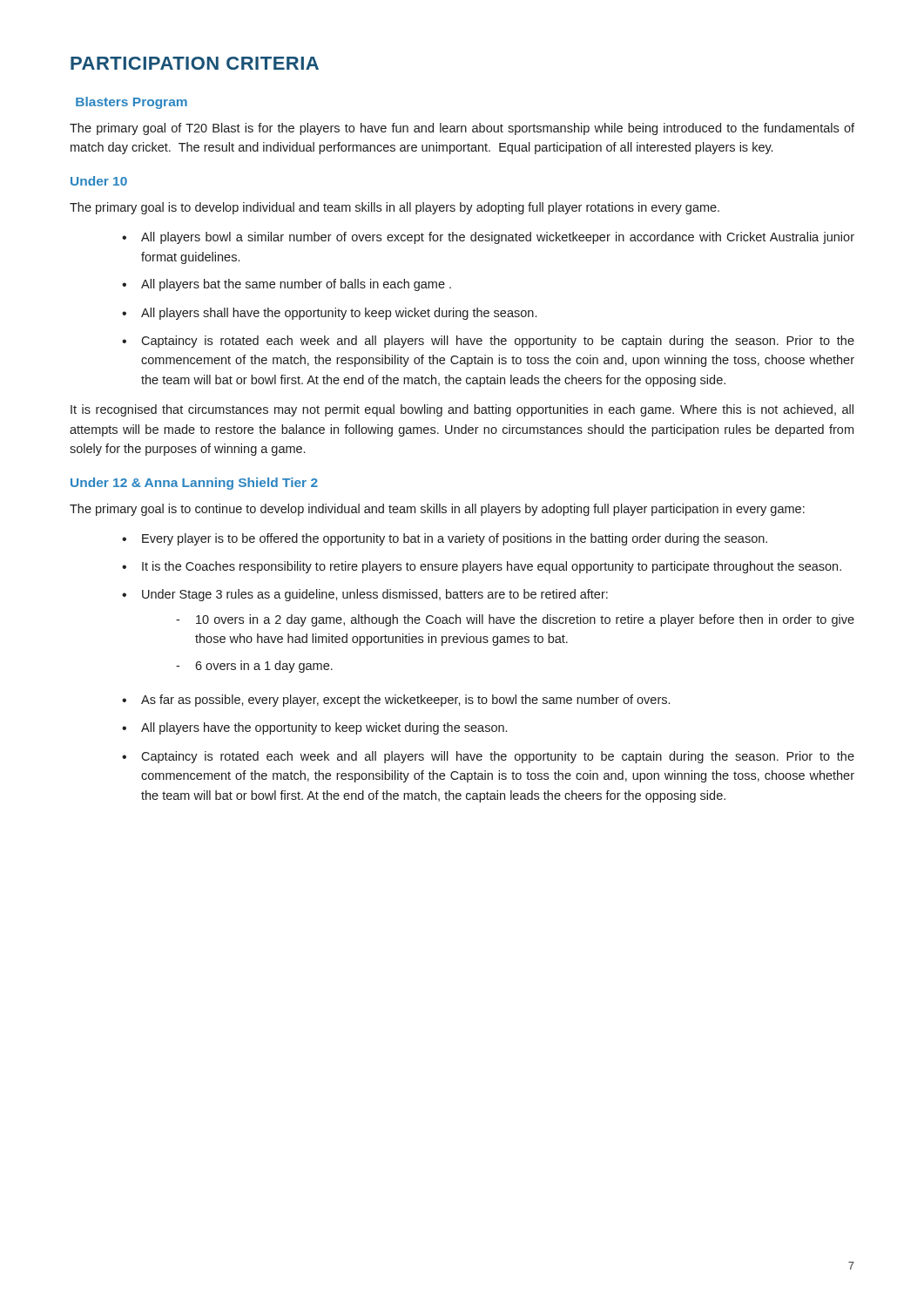Viewport: 924px width, 1307px height.
Task: Where is the passage that starts "• All players have the"?
Action: coord(488,728)
